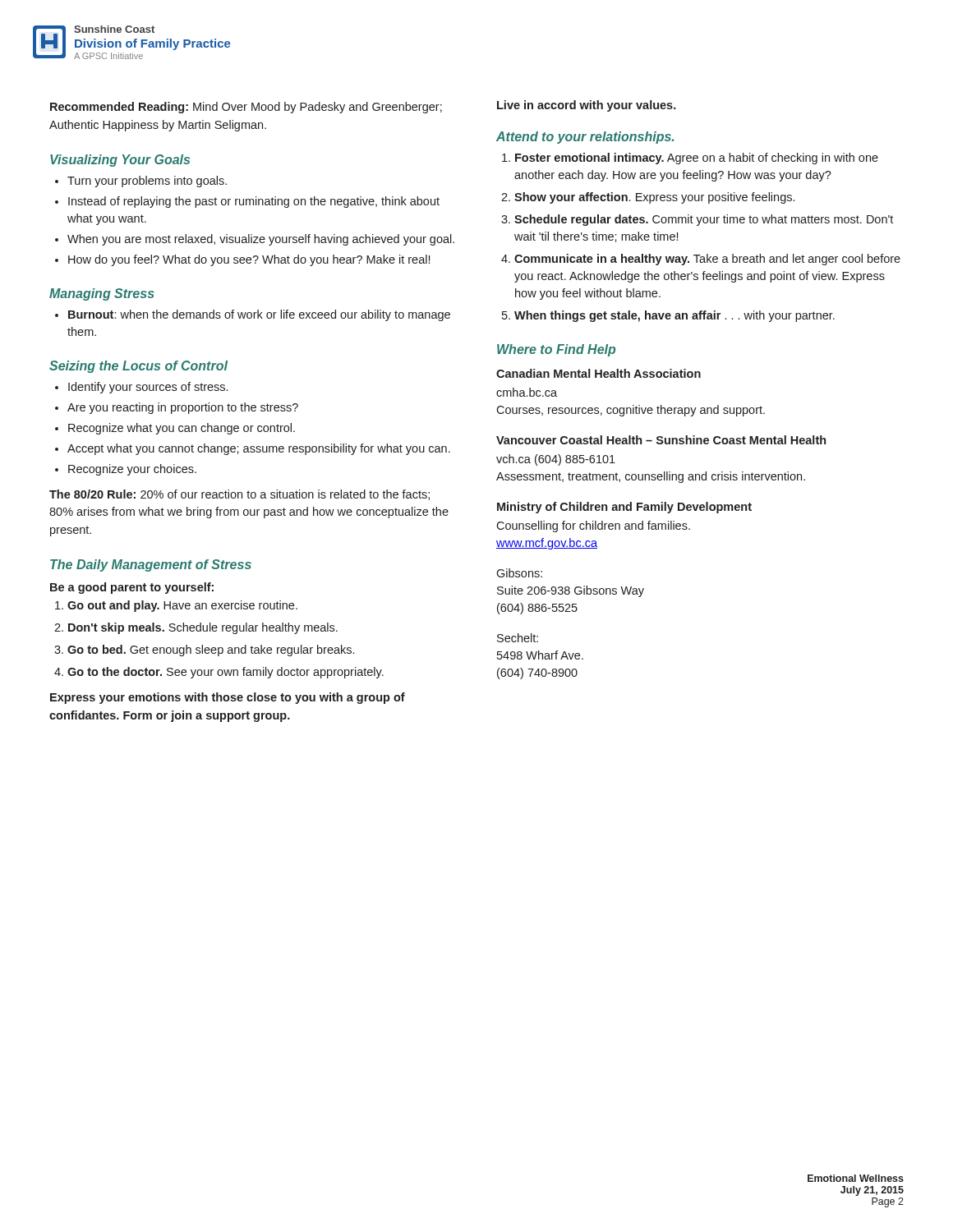Viewport: 953px width, 1232px height.
Task: Locate the section header with the text "The Daily Management of"
Action: (150, 565)
